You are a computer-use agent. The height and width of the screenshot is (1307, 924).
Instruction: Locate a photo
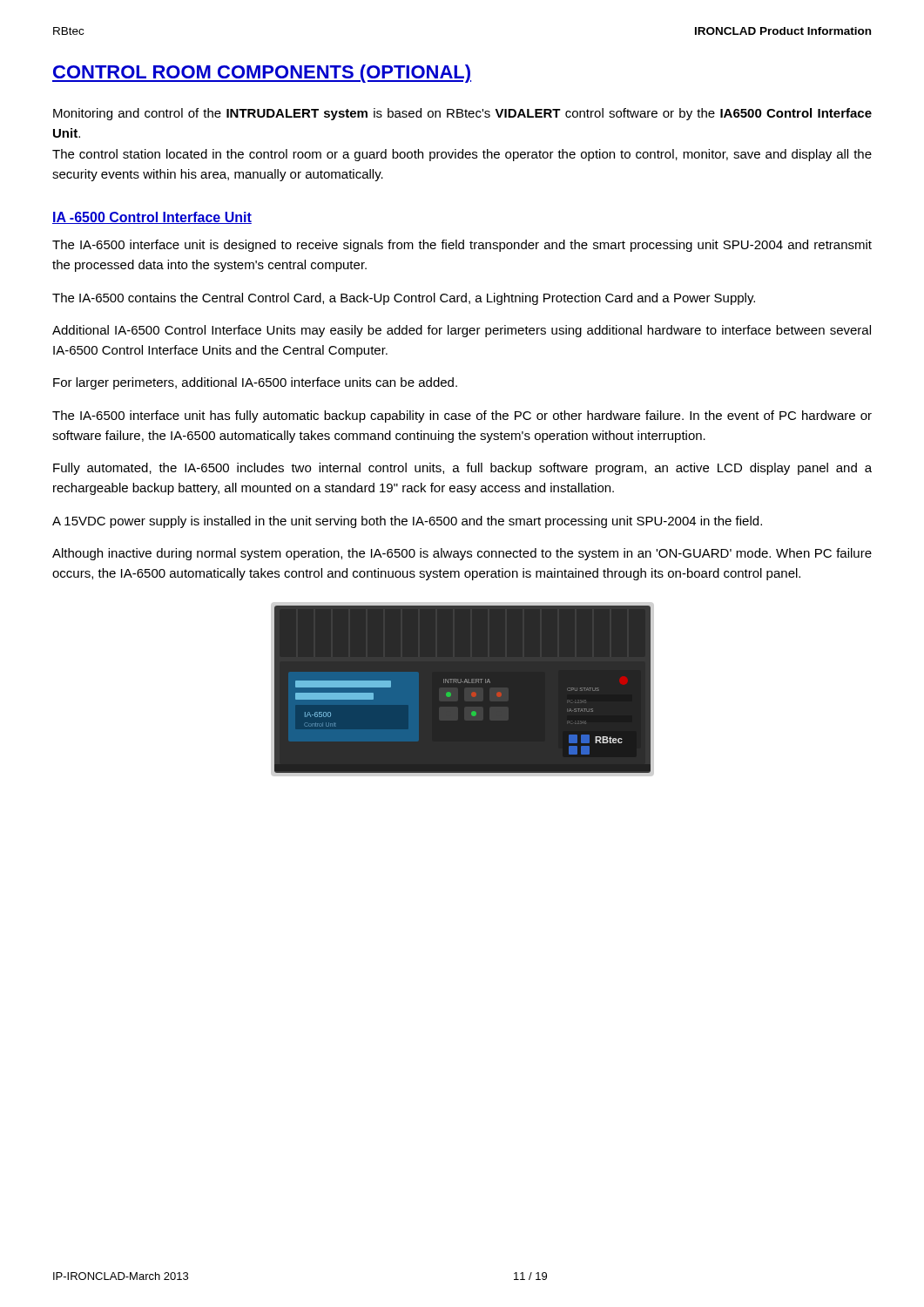point(462,691)
